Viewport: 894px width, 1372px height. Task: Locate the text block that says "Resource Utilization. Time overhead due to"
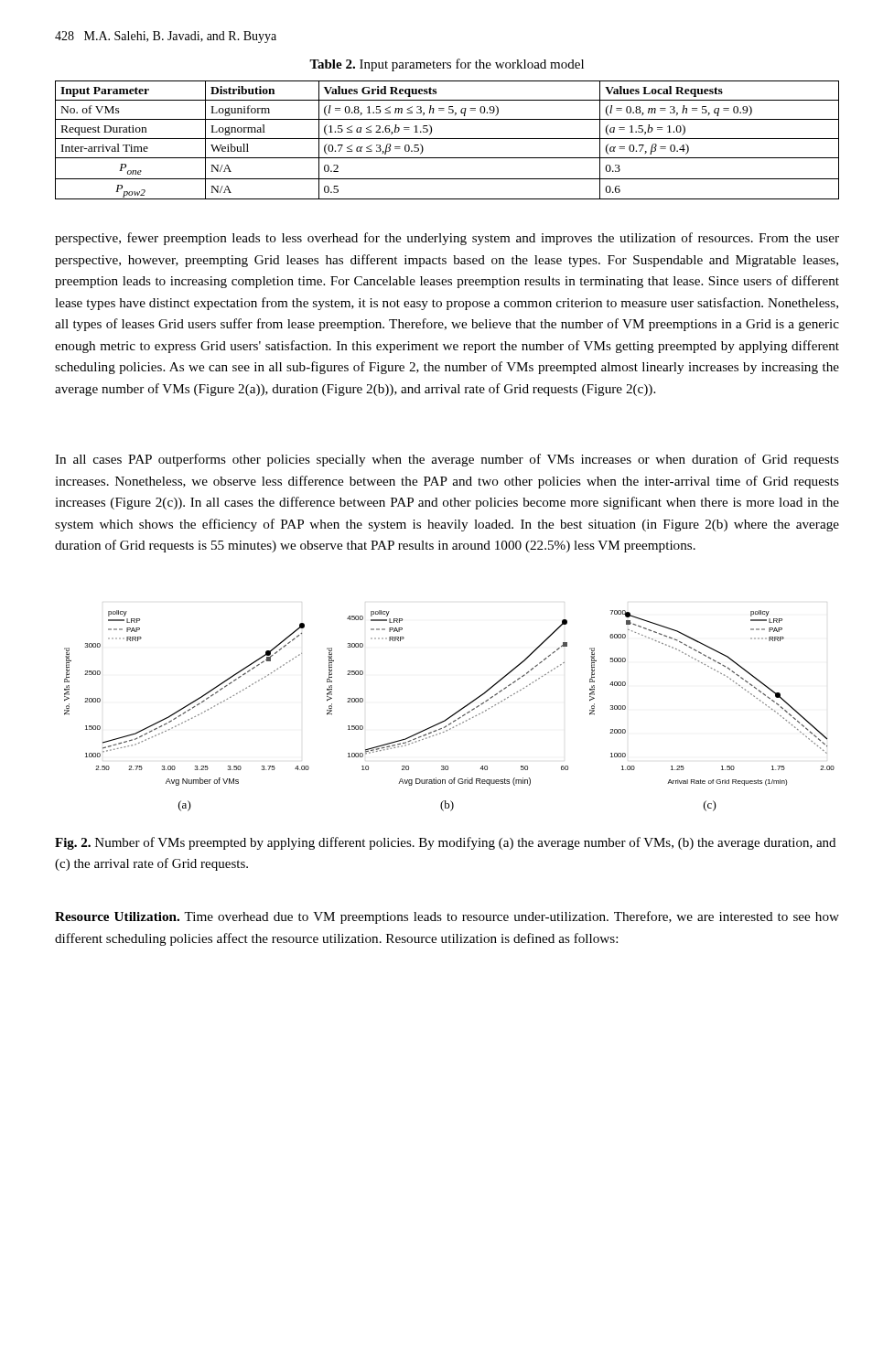[447, 927]
